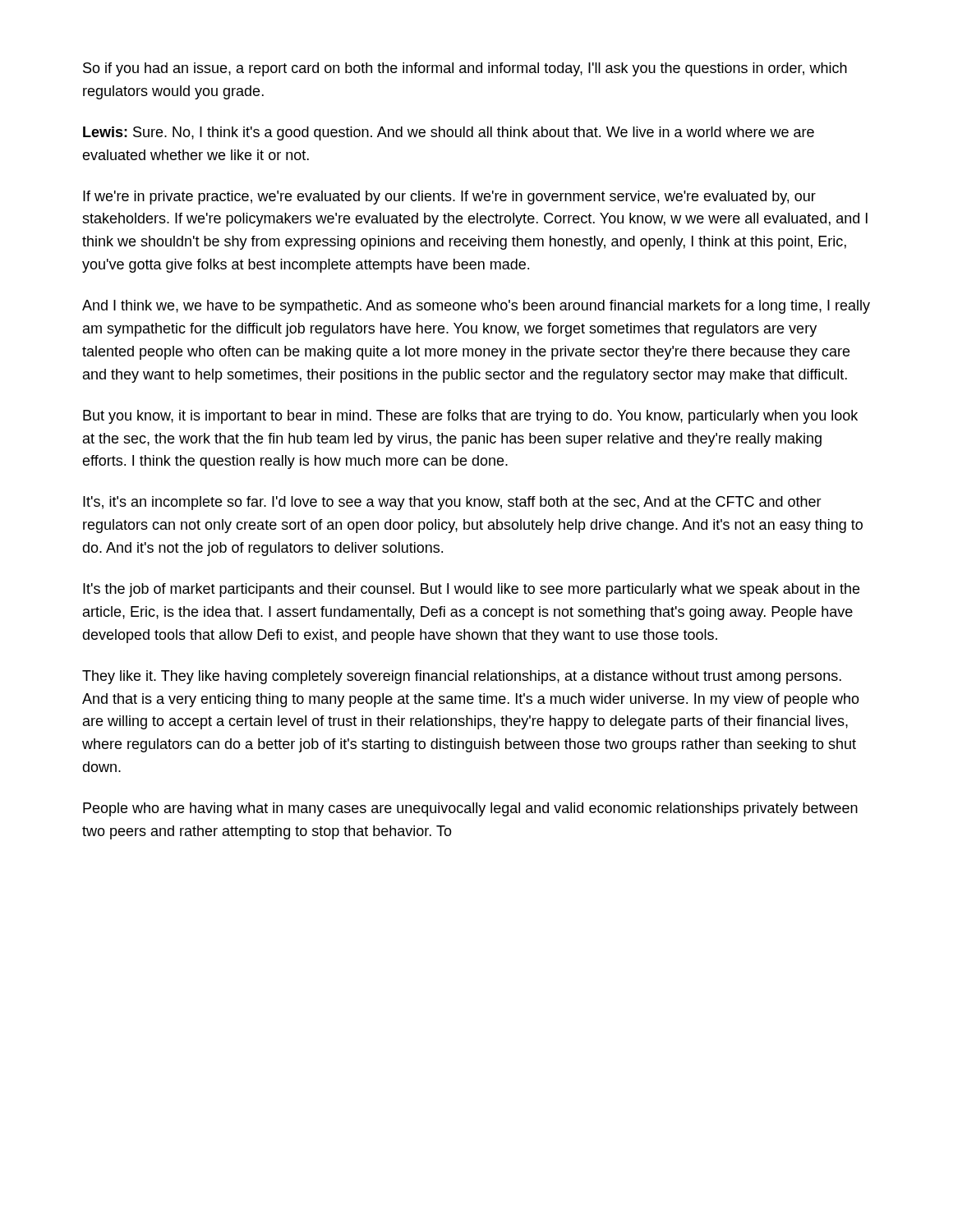The width and height of the screenshot is (953, 1232).
Task: Find the text block that reads "Lewis: Sure. No, I think"
Action: [448, 143]
